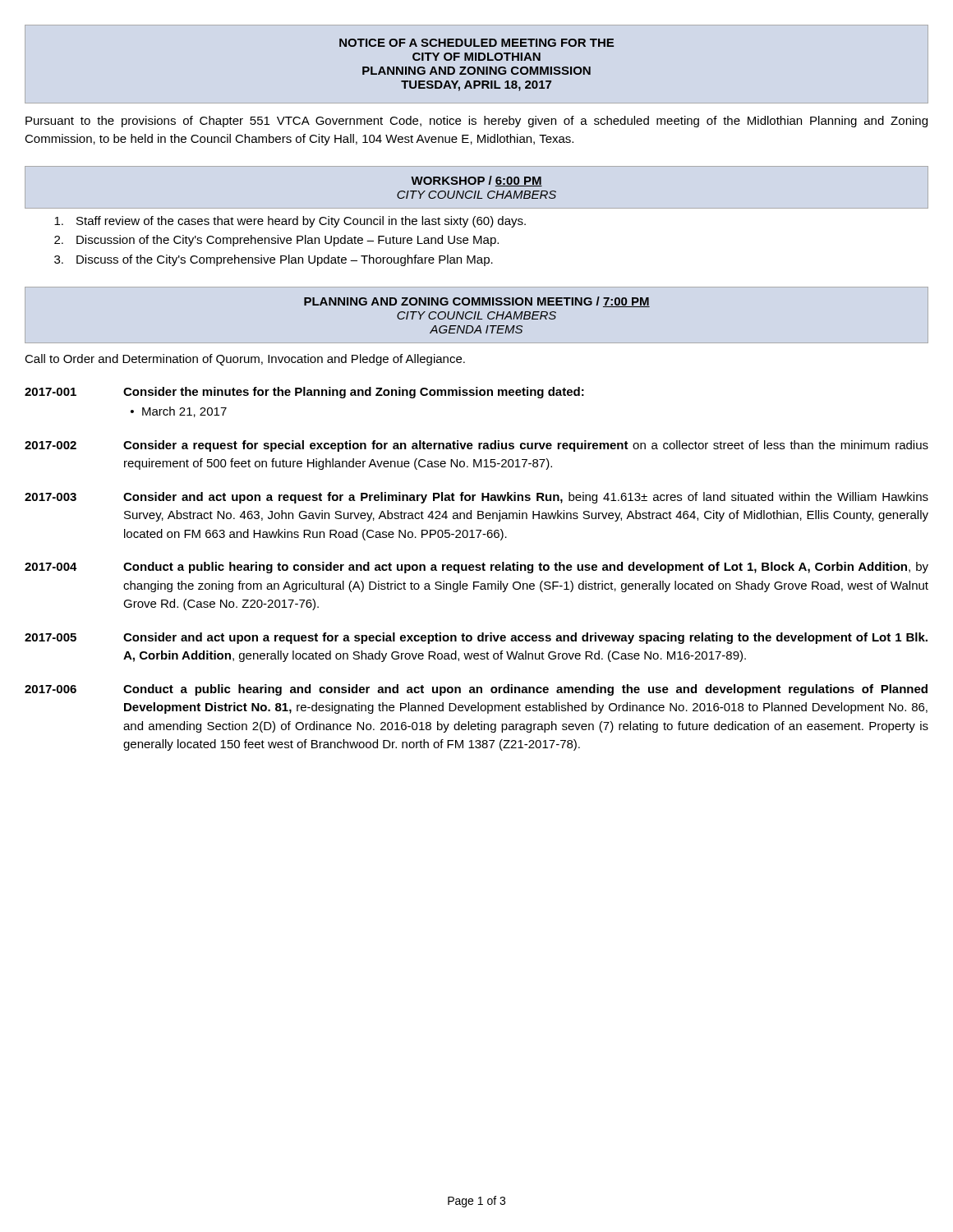Image resolution: width=953 pixels, height=1232 pixels.
Task: Click the passage that begins "2017-005 Consider and act upon a request for"
Action: [x=476, y=646]
